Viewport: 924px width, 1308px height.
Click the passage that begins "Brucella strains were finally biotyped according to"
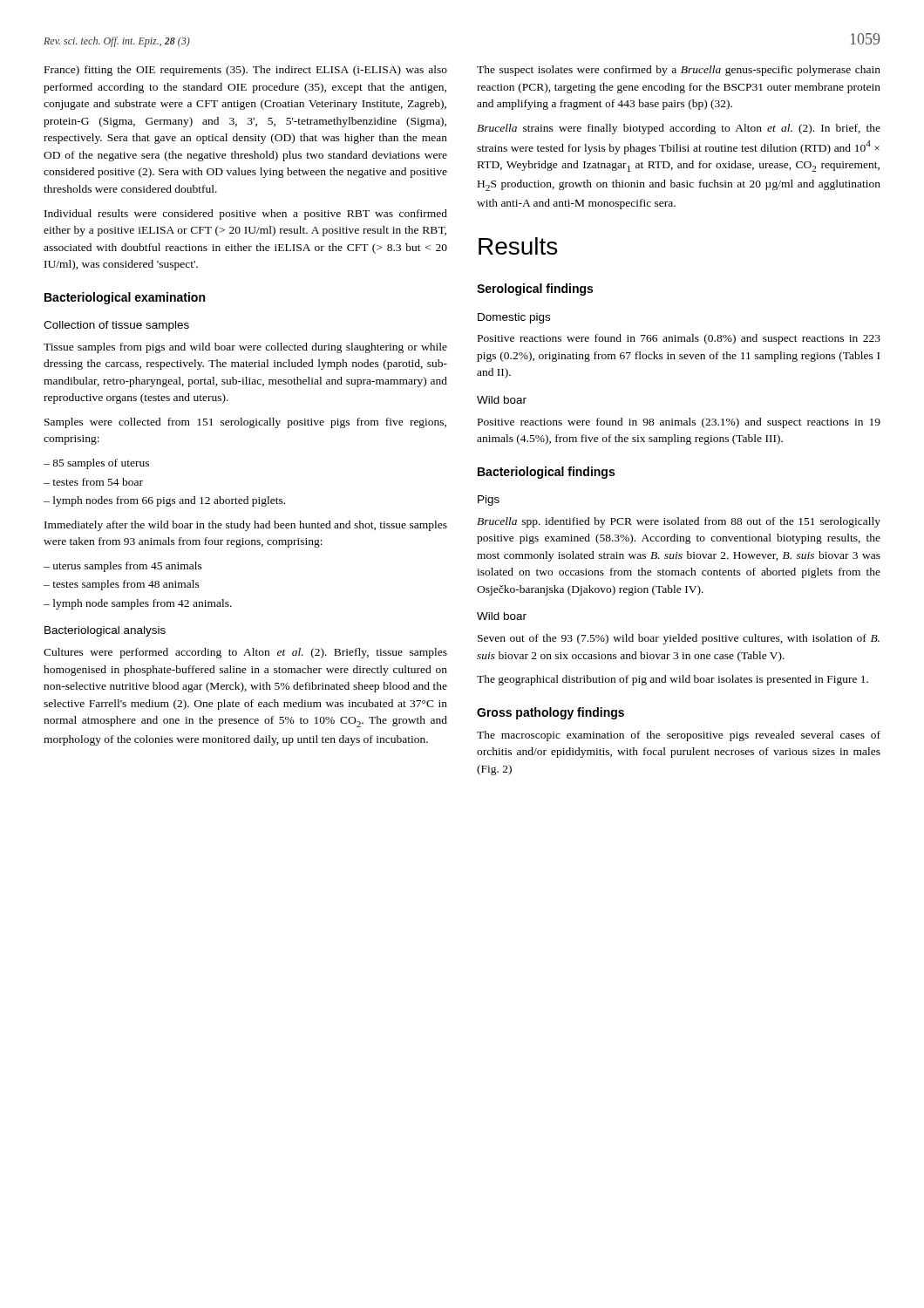tap(679, 165)
